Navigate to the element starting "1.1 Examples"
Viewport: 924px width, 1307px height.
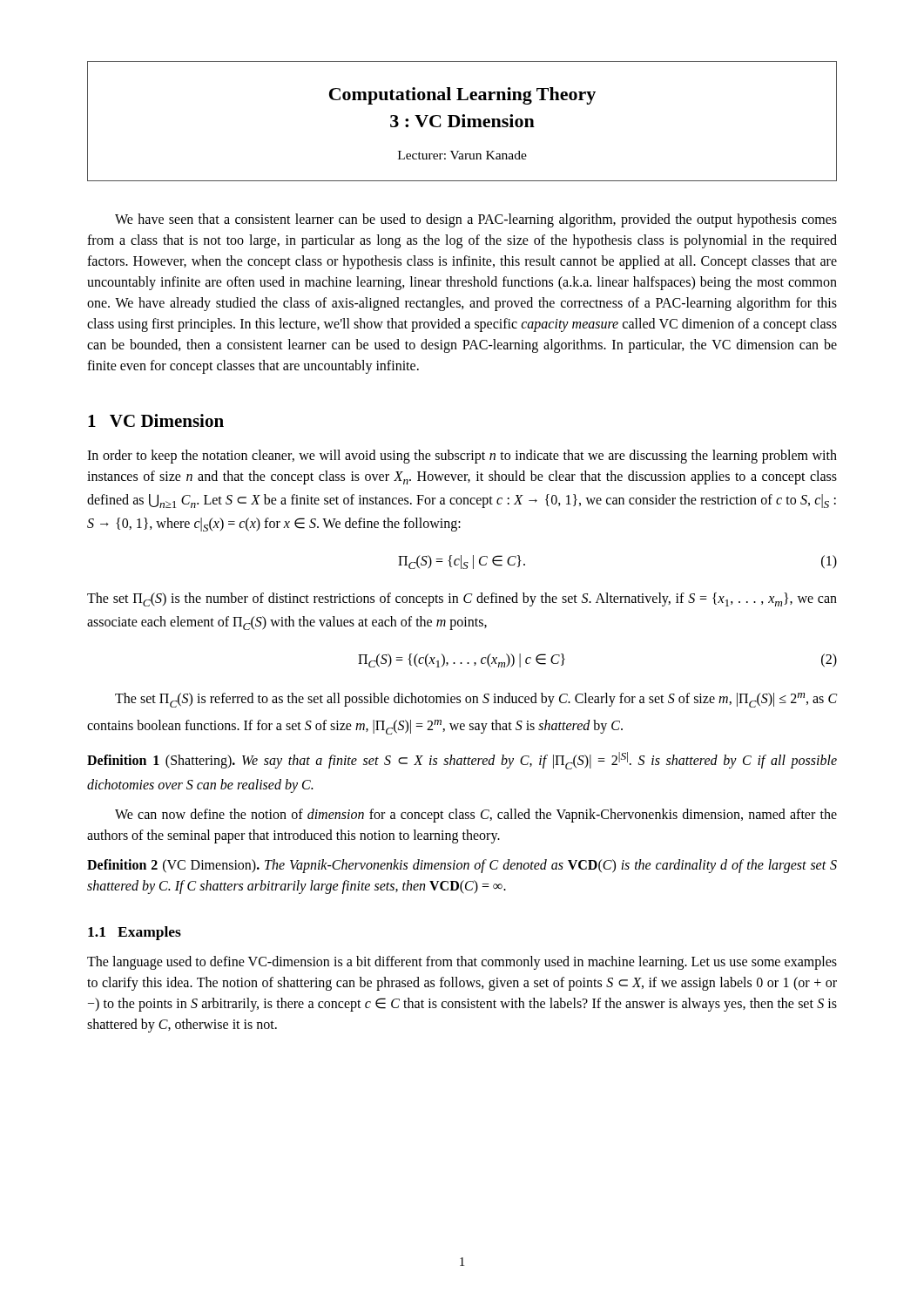(134, 931)
